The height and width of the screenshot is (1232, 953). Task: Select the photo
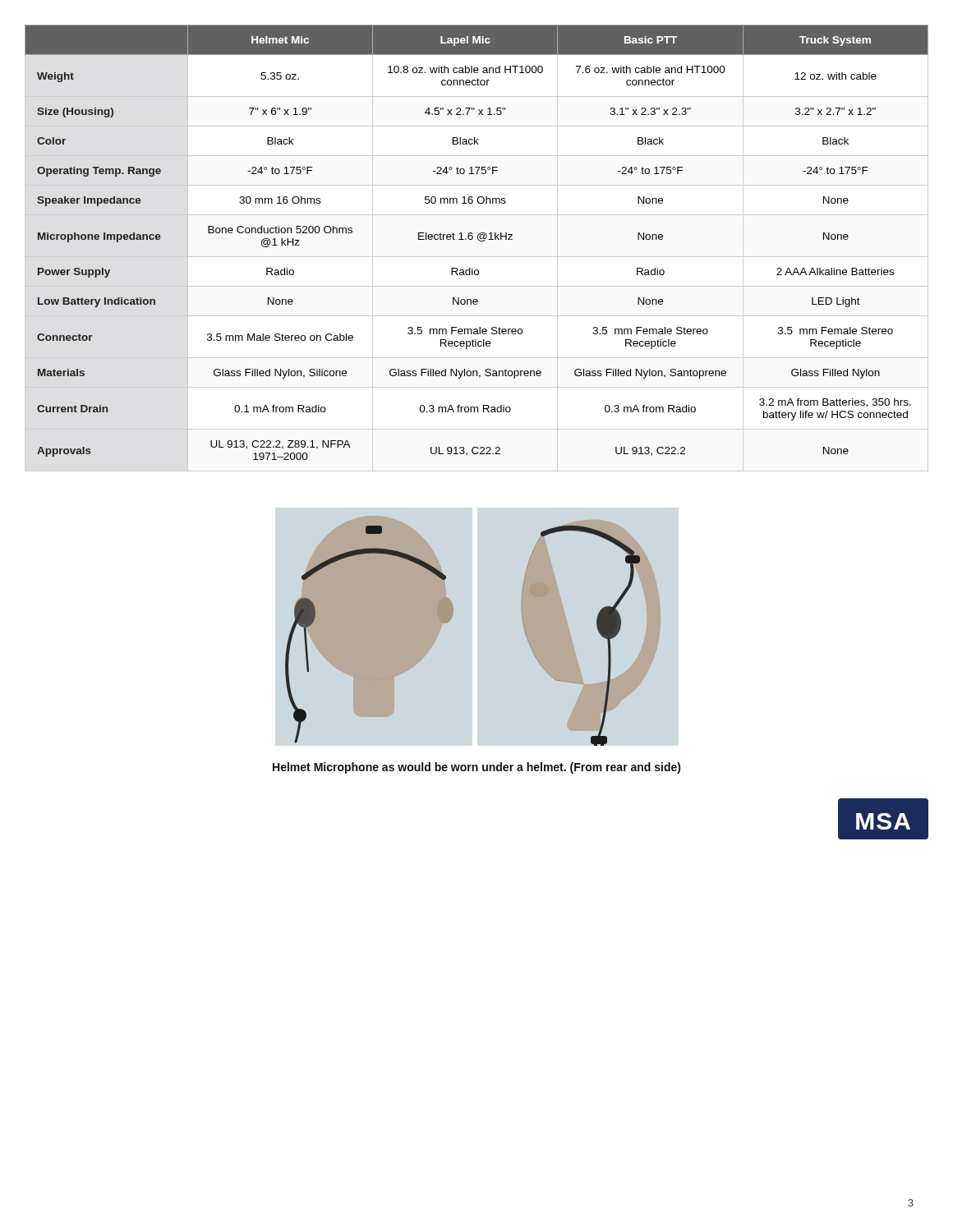coord(476,627)
